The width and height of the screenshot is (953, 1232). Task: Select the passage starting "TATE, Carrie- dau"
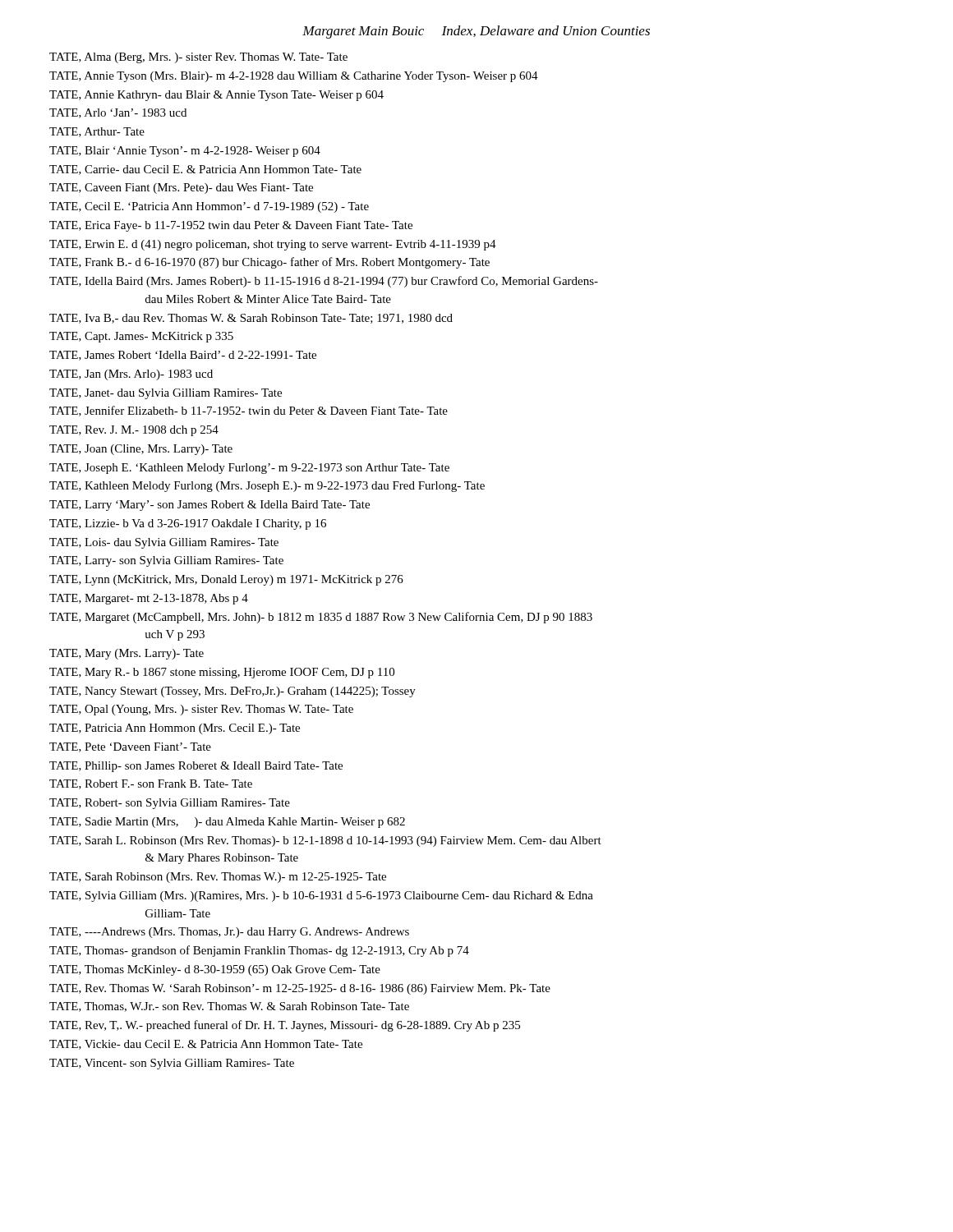205,169
